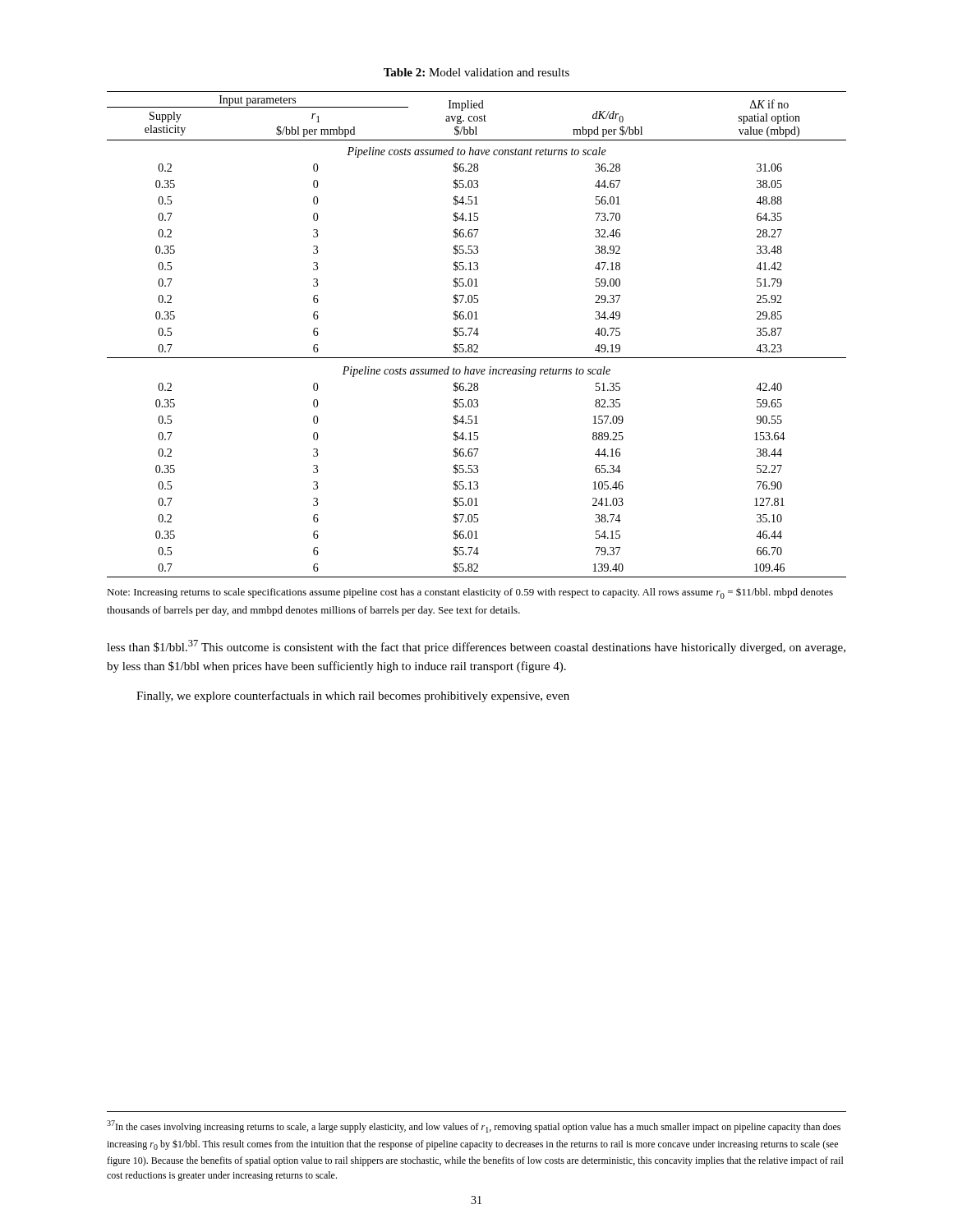Find the element starting "Note: Increasing returns"

click(470, 601)
